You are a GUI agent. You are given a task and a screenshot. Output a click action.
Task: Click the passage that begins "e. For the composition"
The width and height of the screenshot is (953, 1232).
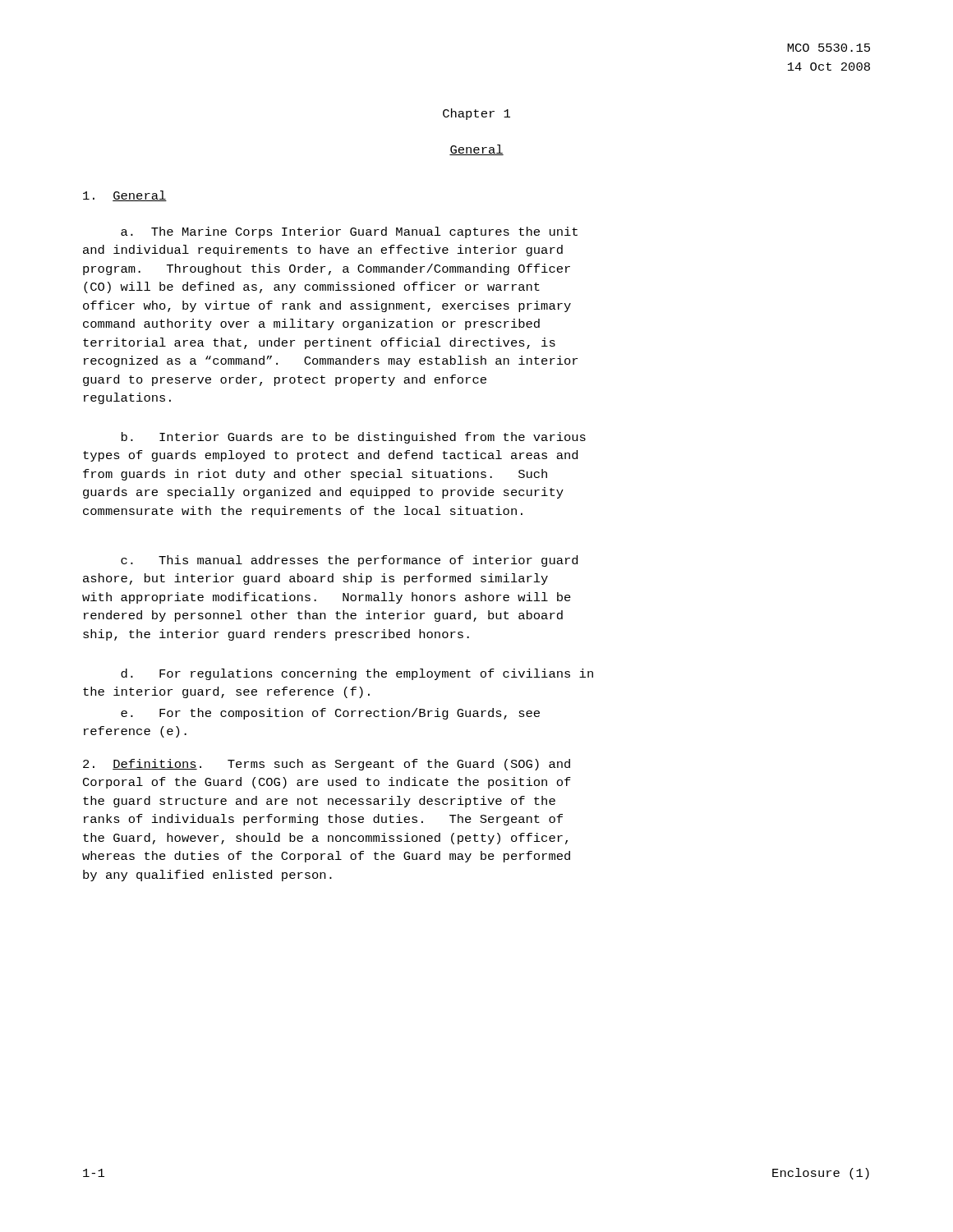[311, 723]
